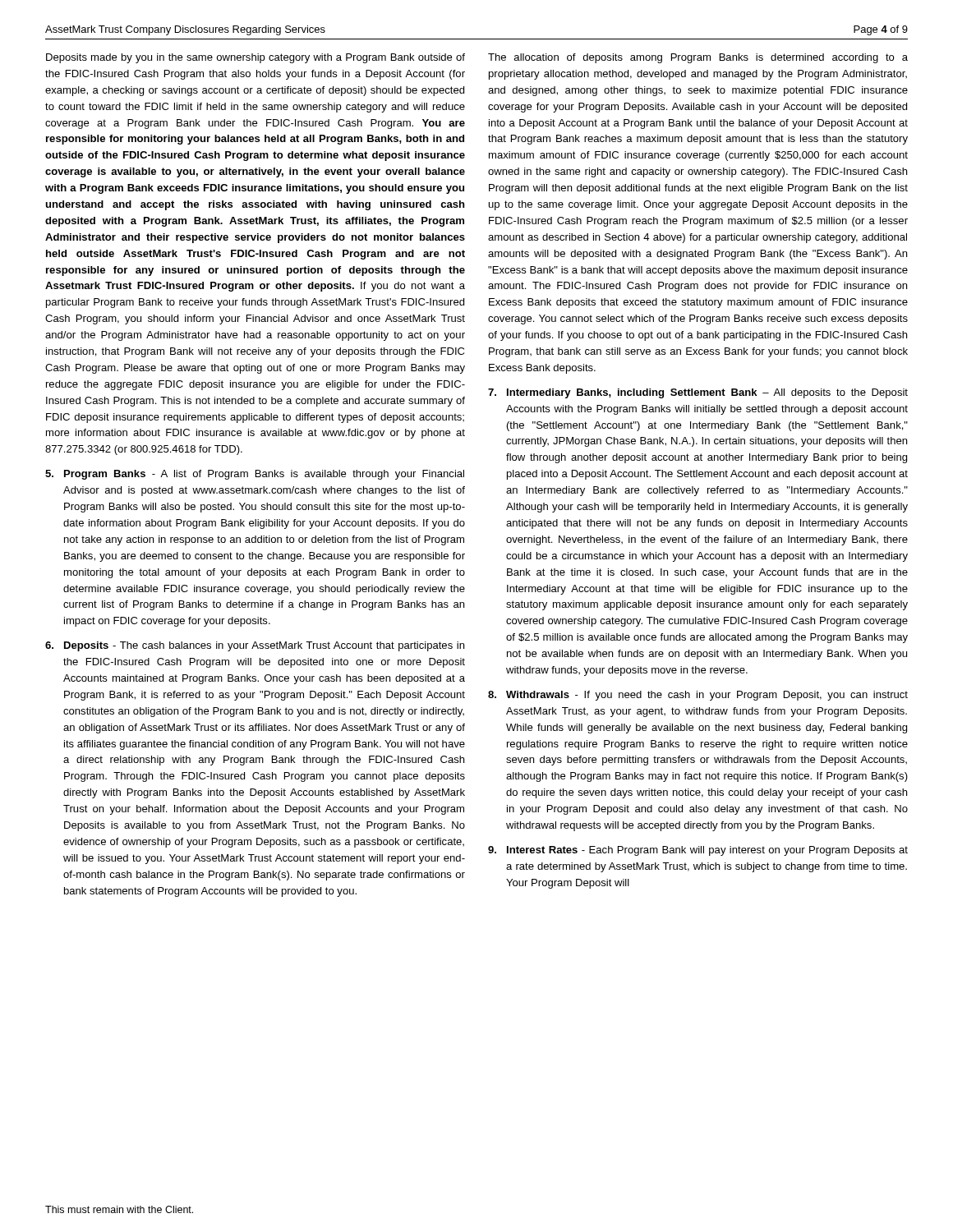Locate the element starting "The allocation of deposits among Program"
Viewport: 953px width, 1232px height.
coord(698,212)
